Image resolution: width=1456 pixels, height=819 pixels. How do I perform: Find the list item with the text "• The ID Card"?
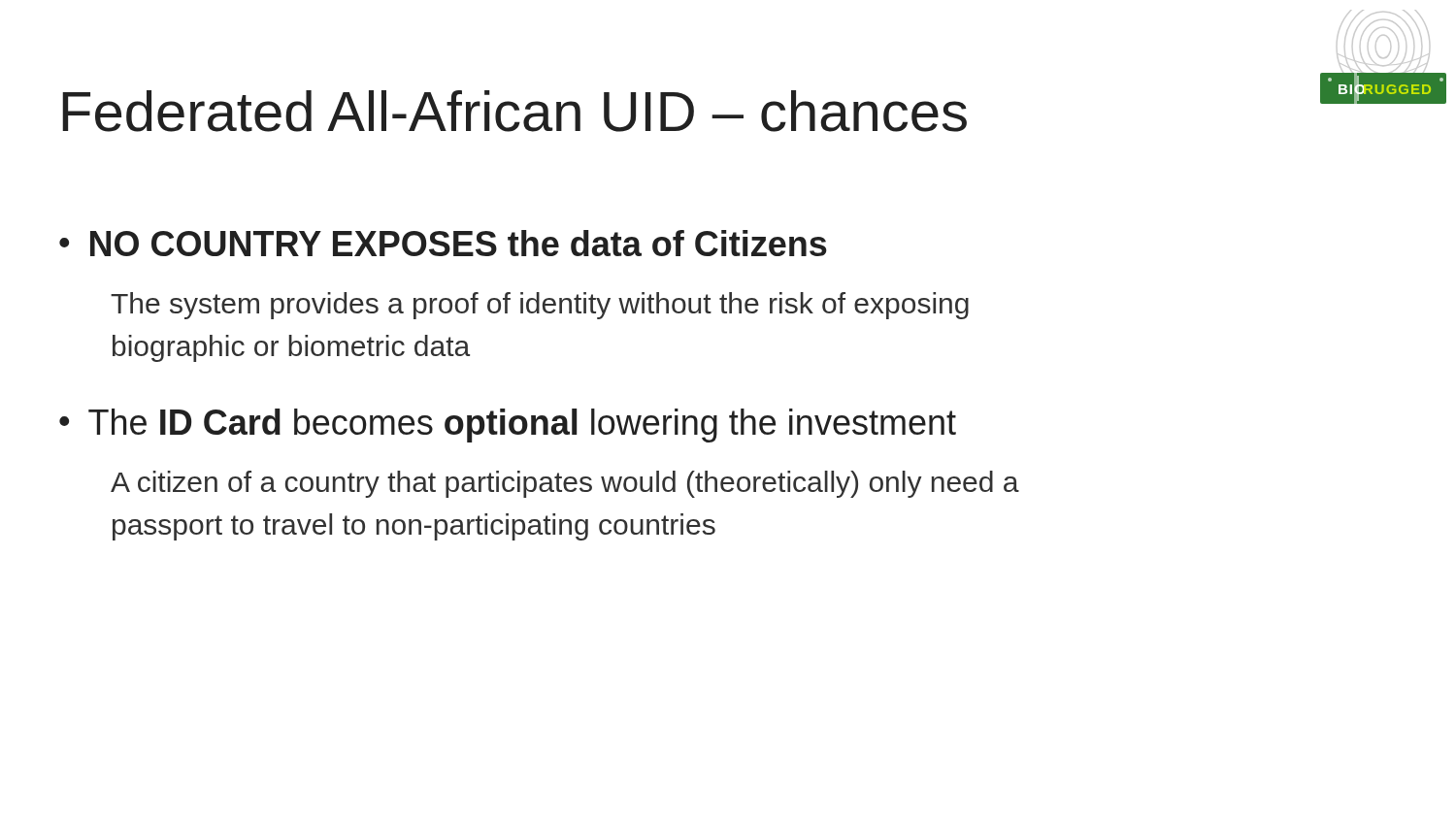coord(709,423)
